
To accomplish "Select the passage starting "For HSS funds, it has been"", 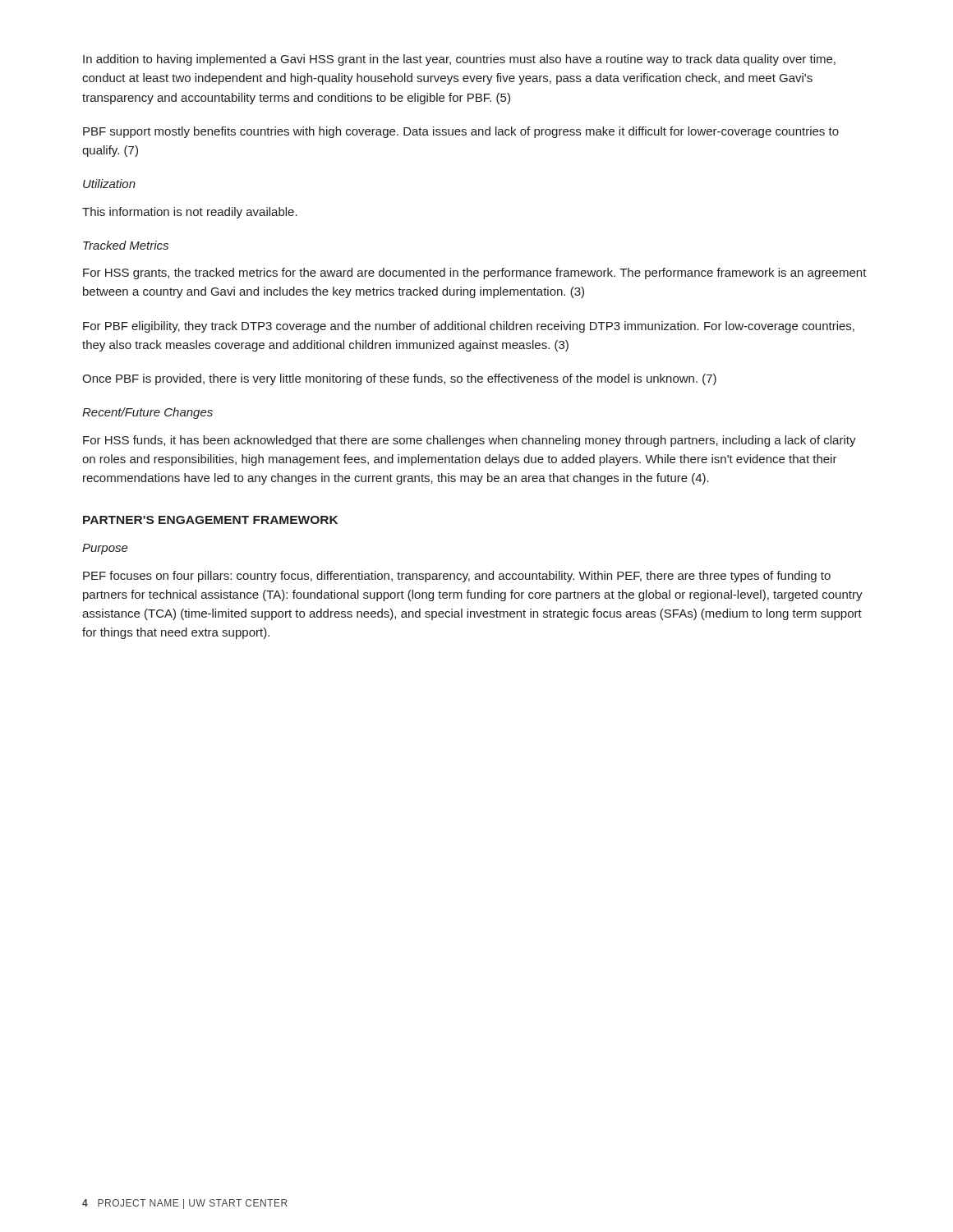I will [476, 459].
